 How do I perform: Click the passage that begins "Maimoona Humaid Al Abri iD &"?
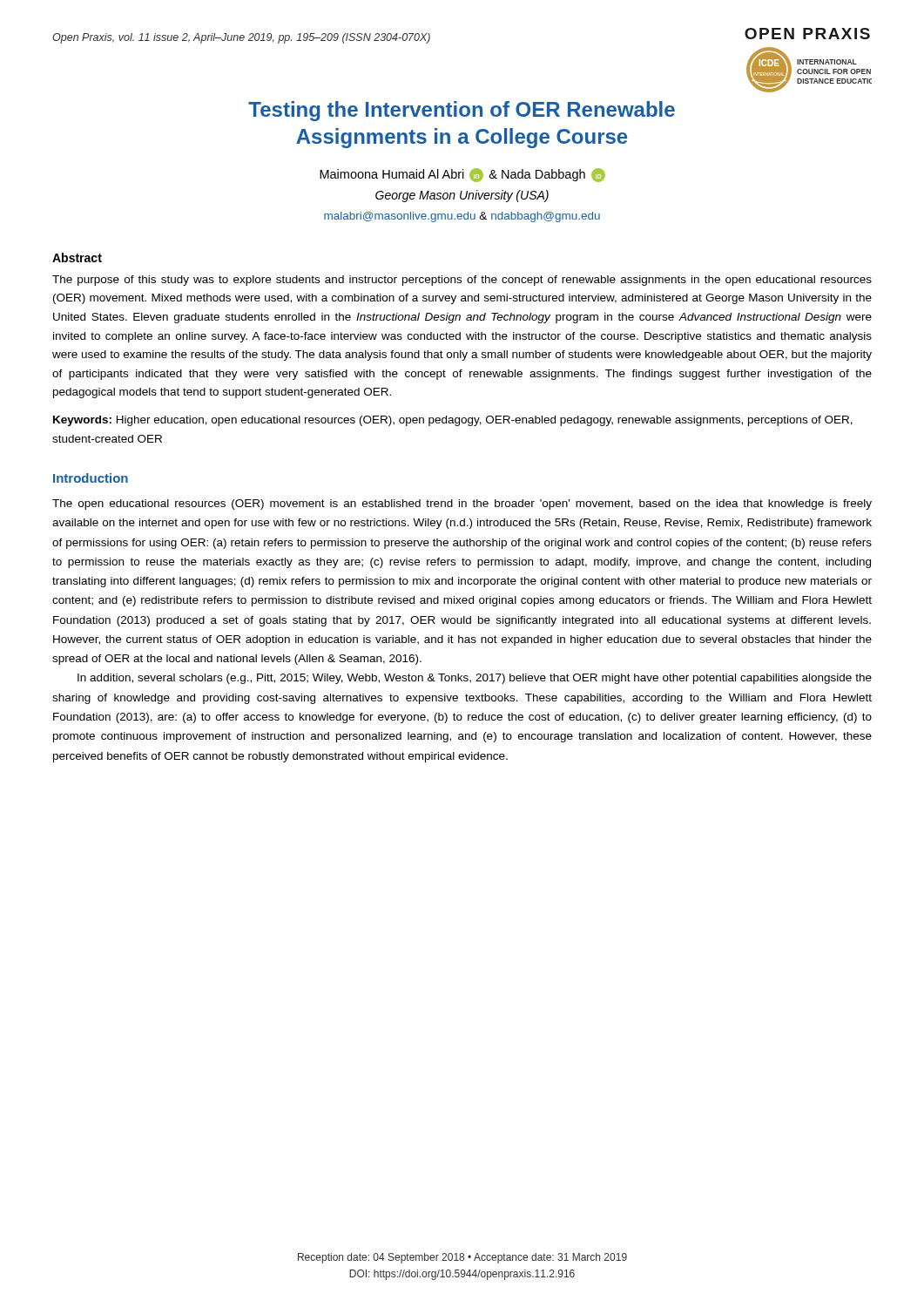tap(462, 195)
